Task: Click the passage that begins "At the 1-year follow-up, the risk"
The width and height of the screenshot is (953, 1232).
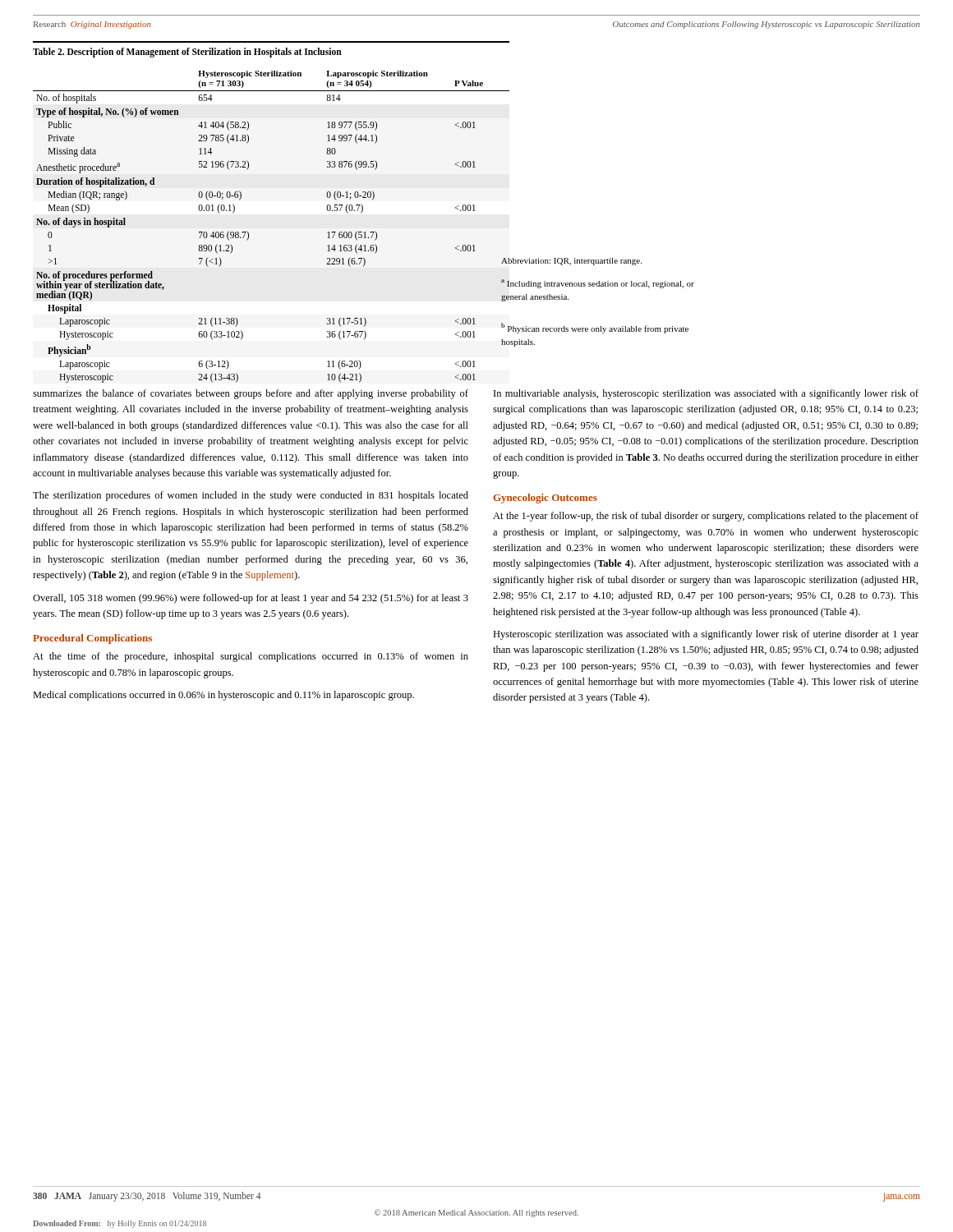Action: pyautogui.click(x=706, y=564)
